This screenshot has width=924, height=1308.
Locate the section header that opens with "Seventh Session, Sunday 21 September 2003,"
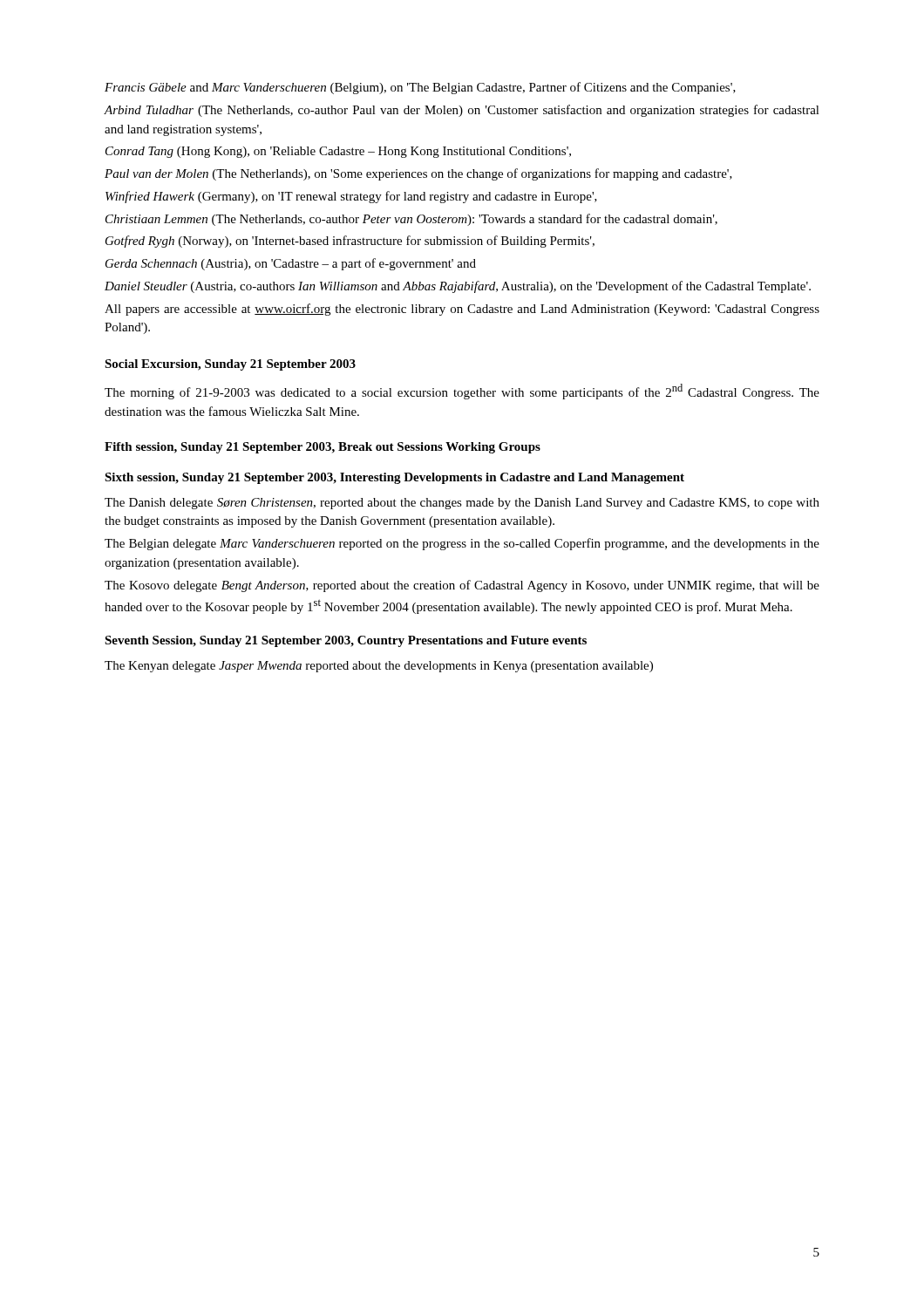pyautogui.click(x=346, y=640)
